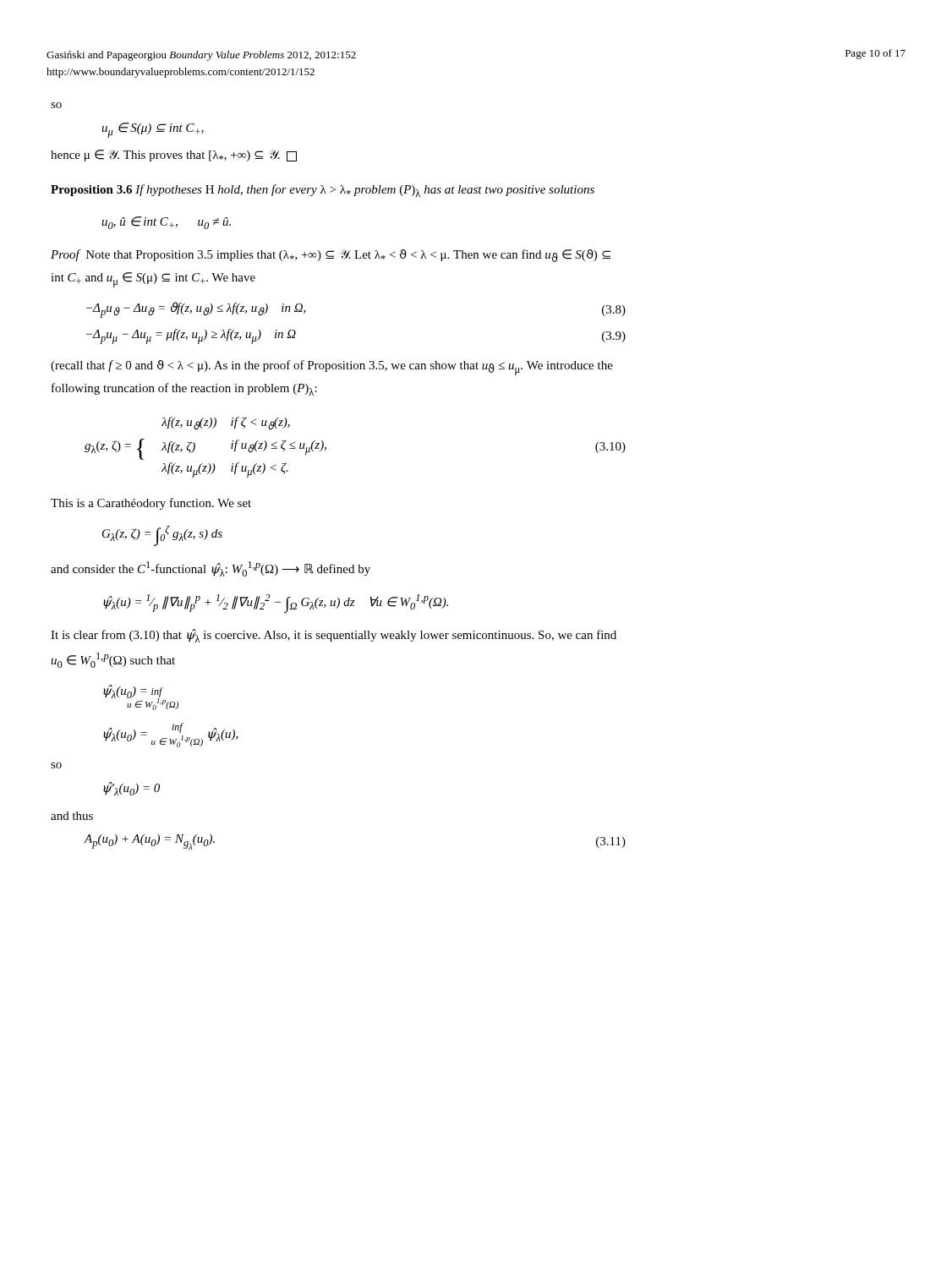The height and width of the screenshot is (1268, 952).
Task: Find the block starting "(recall that f ≥ 0 and ϑ <"
Action: point(332,378)
